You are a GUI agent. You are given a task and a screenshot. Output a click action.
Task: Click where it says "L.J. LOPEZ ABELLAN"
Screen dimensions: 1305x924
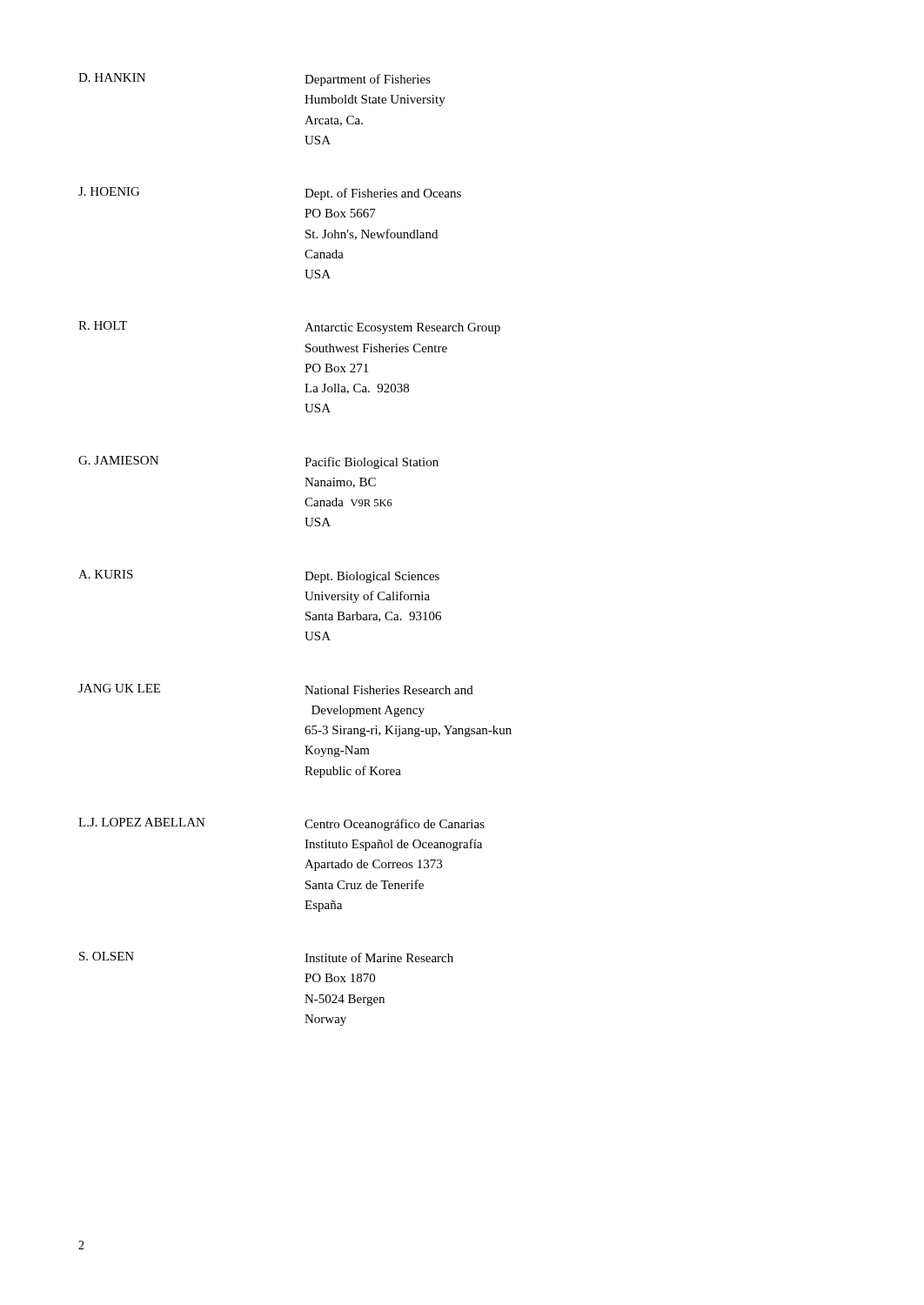142,822
